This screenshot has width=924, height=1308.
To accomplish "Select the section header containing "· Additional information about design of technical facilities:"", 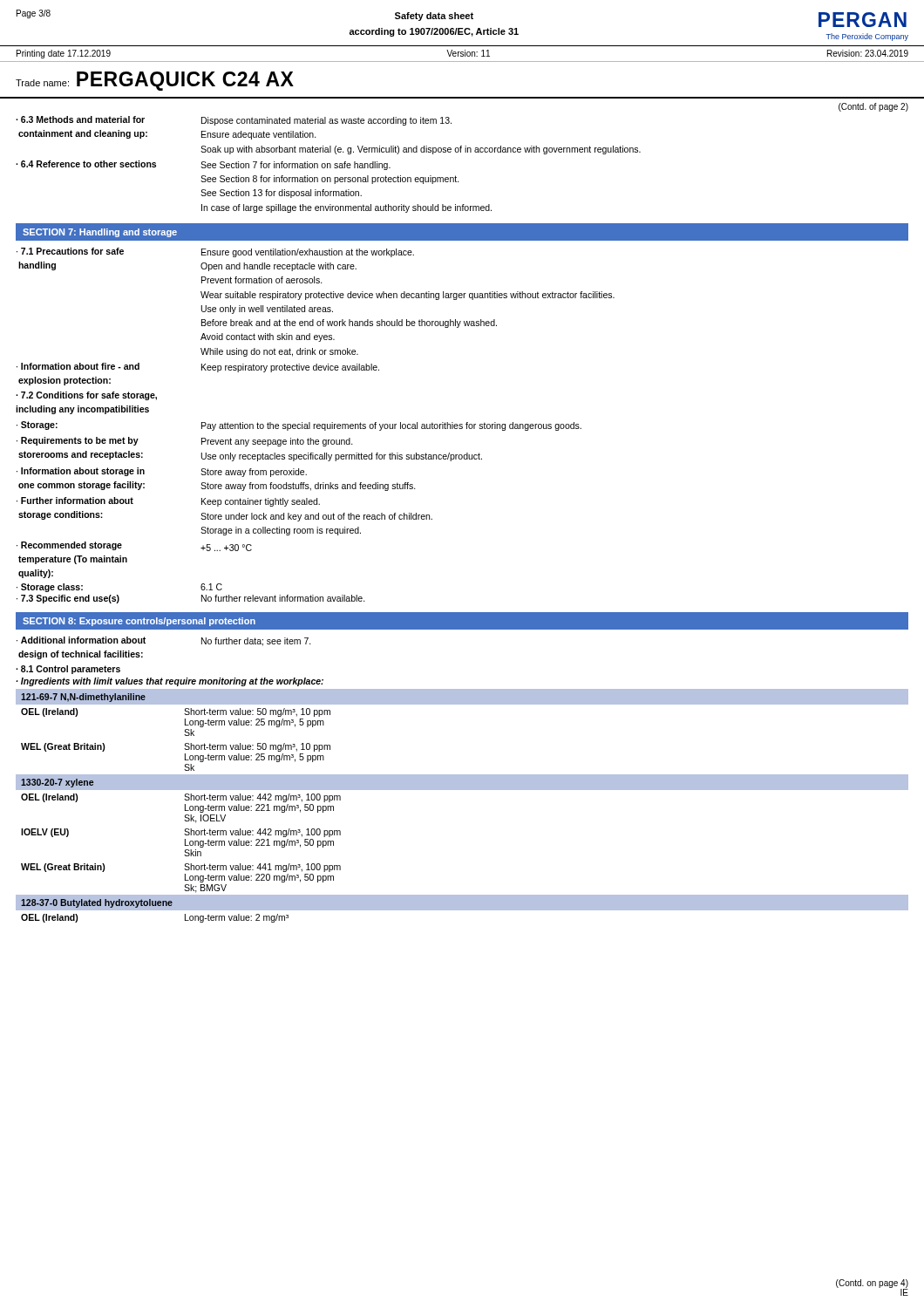I will [81, 647].
